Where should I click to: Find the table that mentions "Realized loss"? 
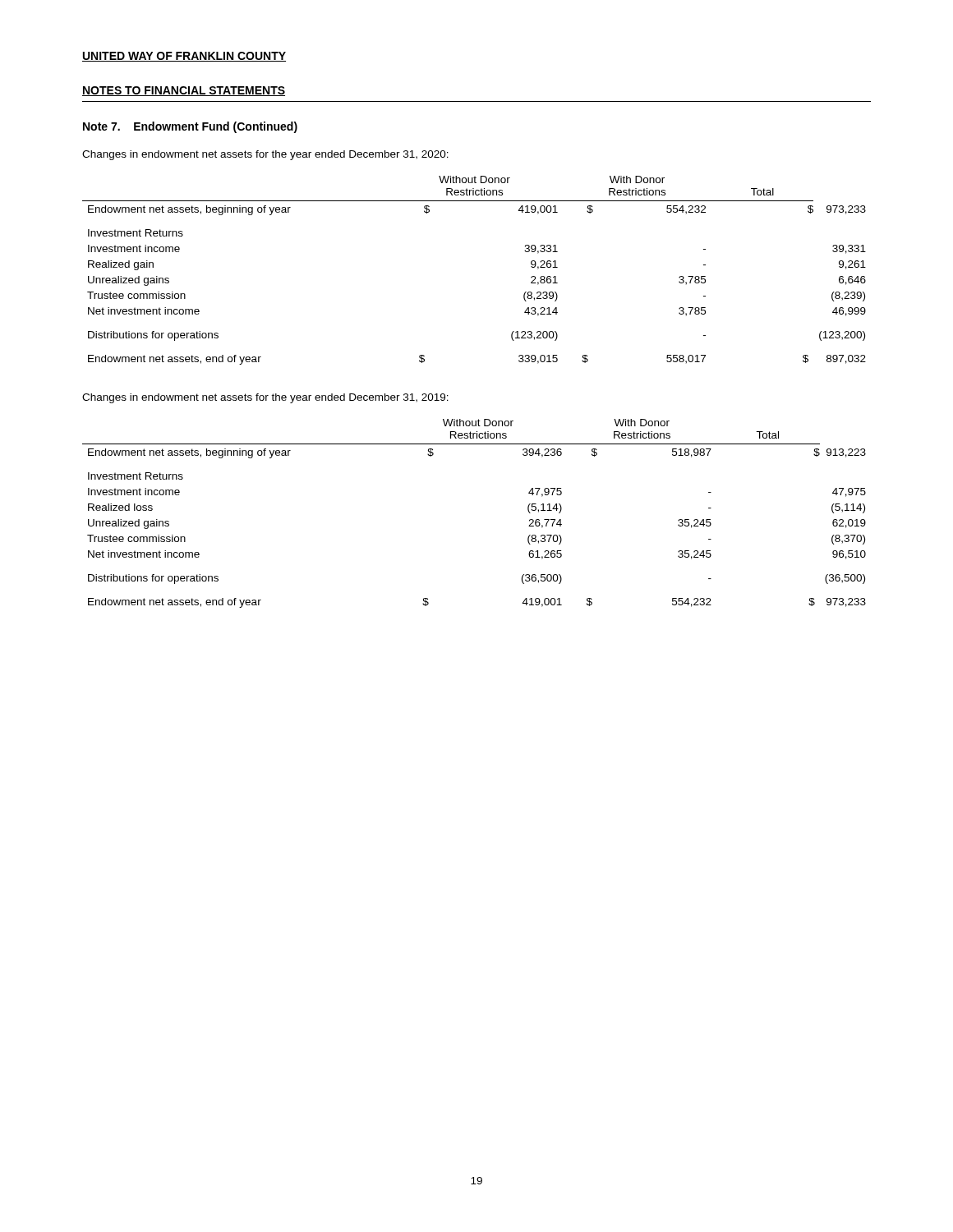click(x=476, y=512)
